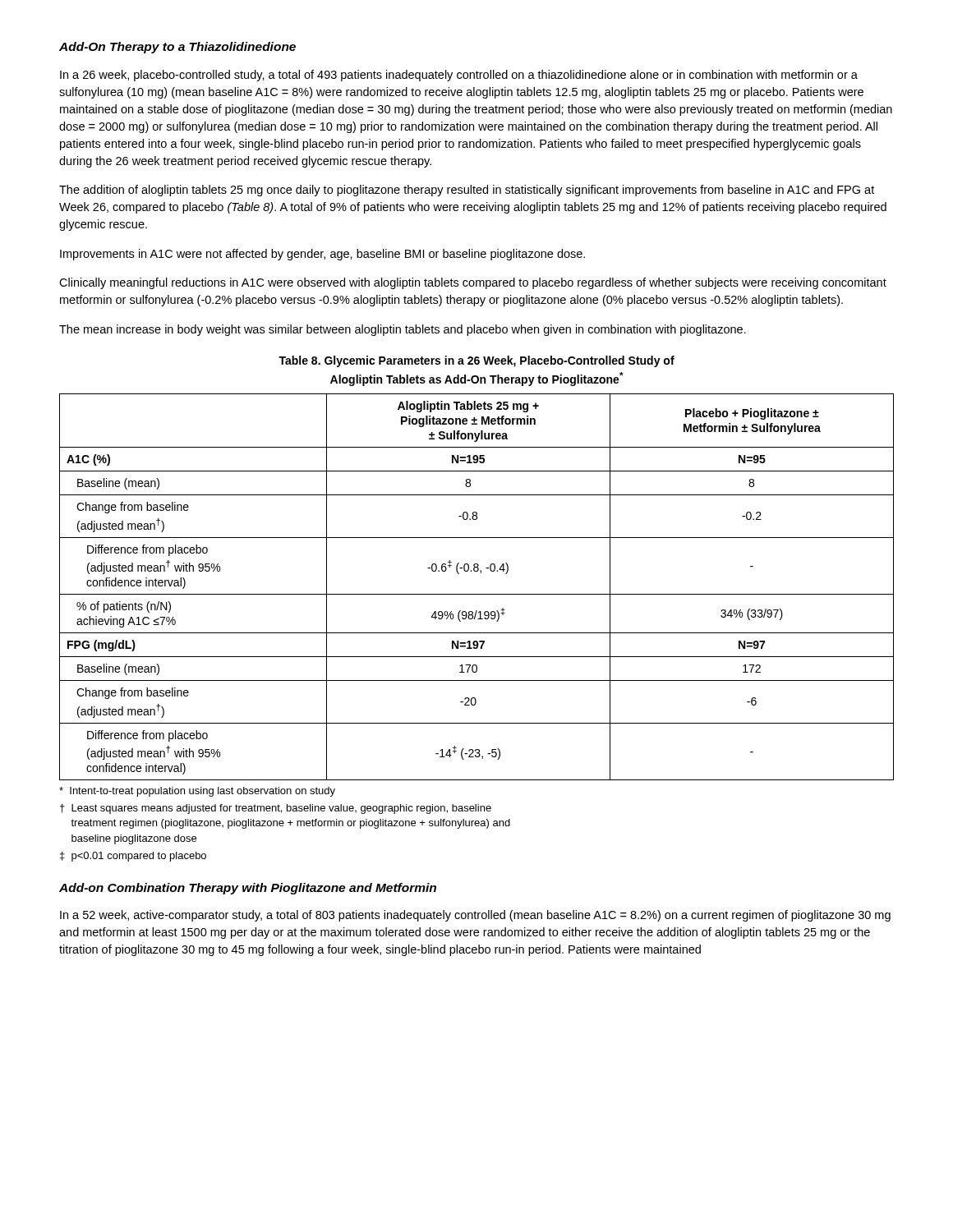Where is the passage that starts "In a 52 week, active-comparator study, a"?
This screenshot has height=1232, width=953.
[476, 933]
